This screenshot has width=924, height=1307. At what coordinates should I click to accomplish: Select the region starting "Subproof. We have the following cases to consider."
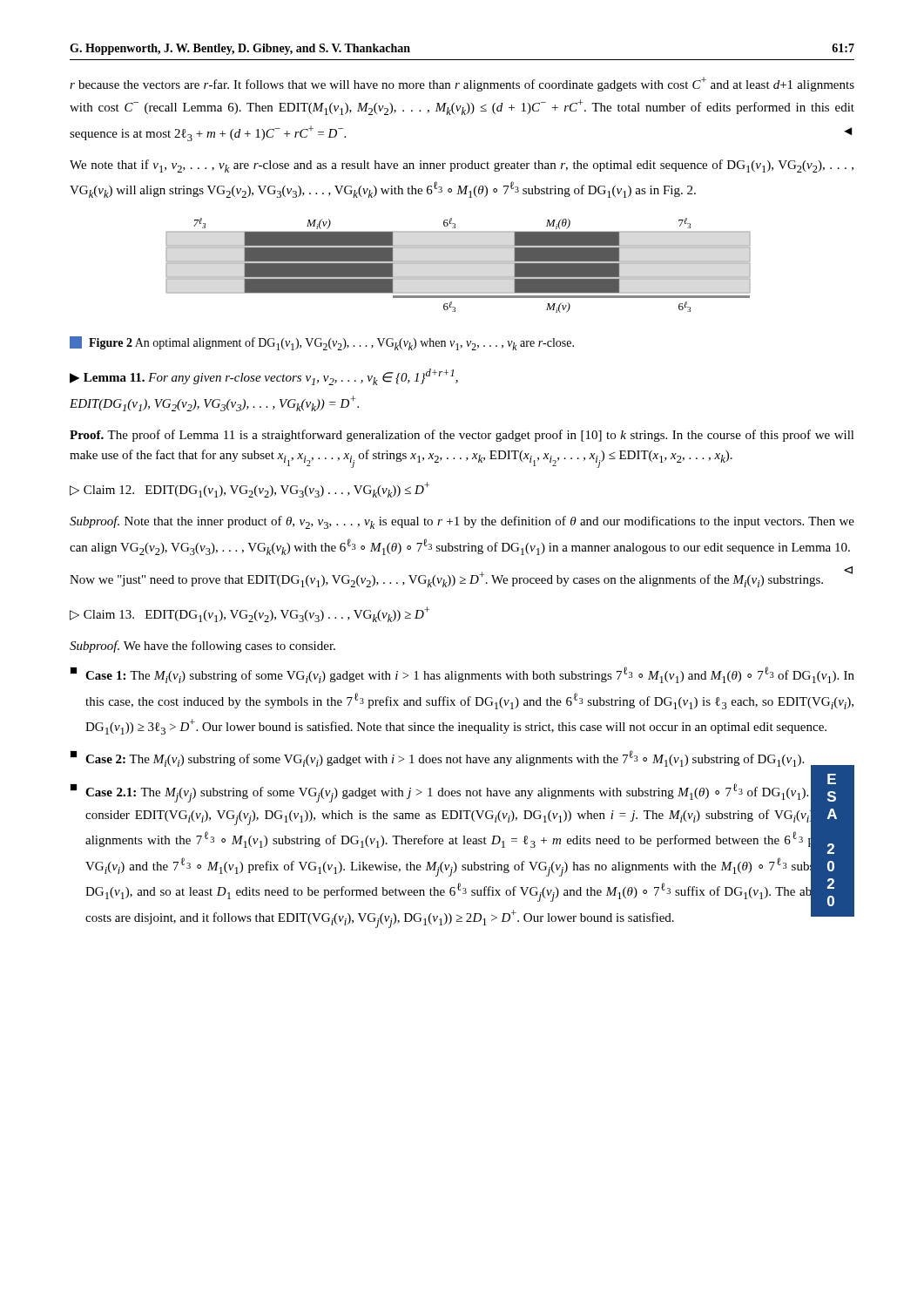(202, 647)
